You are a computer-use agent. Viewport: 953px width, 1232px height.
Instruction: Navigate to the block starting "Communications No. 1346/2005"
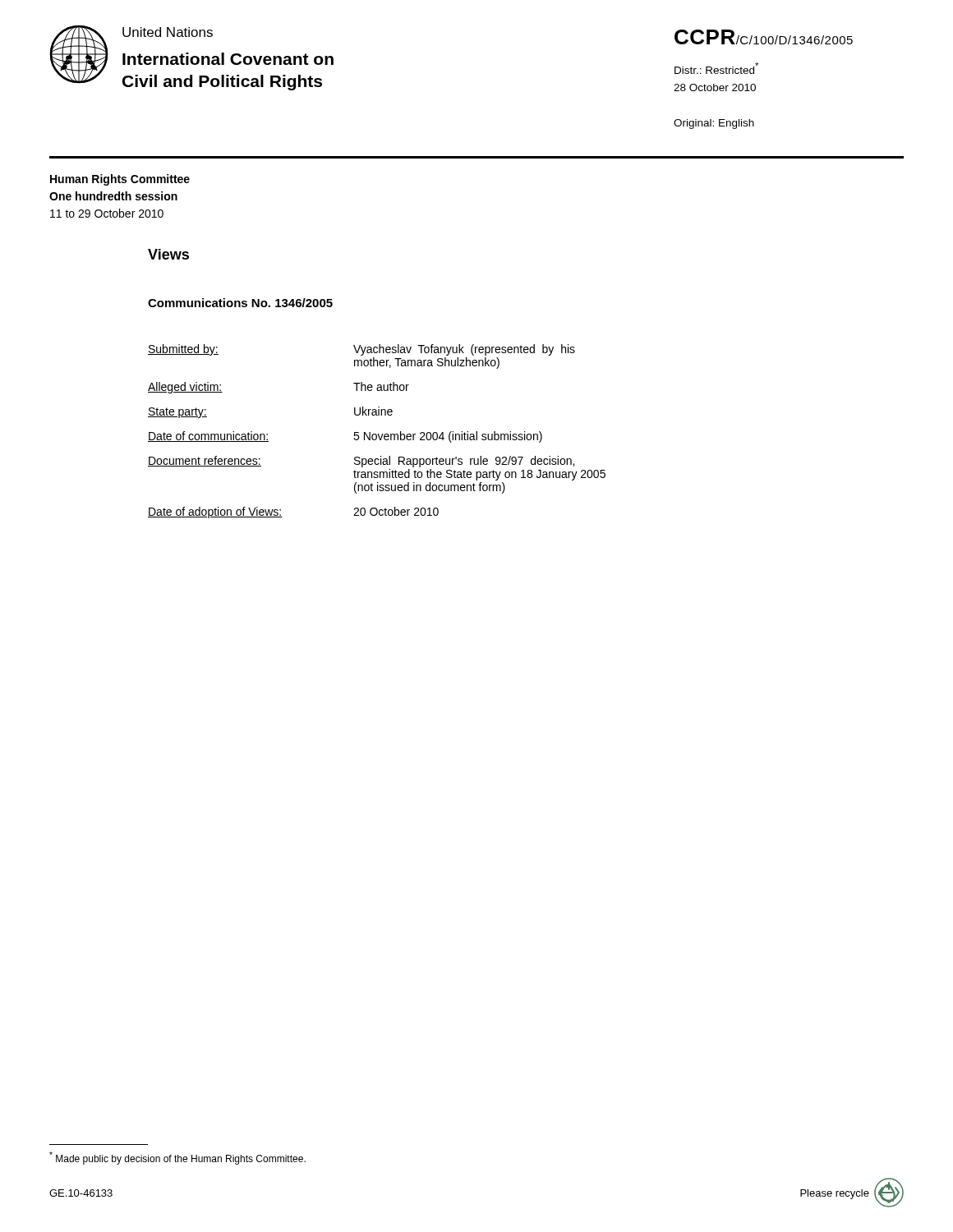pyautogui.click(x=240, y=303)
